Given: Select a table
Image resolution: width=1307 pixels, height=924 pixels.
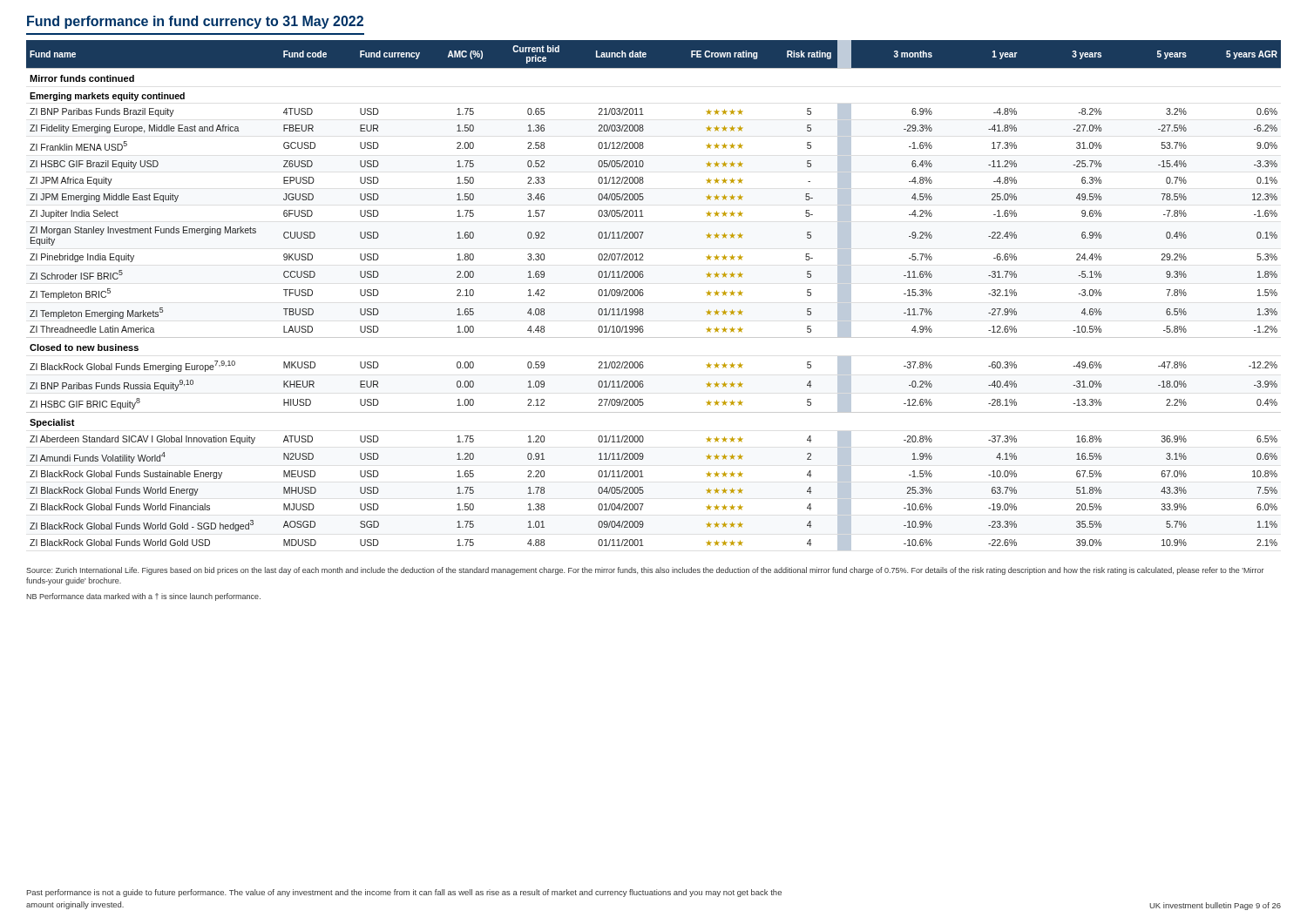Looking at the screenshot, I should coord(654,295).
